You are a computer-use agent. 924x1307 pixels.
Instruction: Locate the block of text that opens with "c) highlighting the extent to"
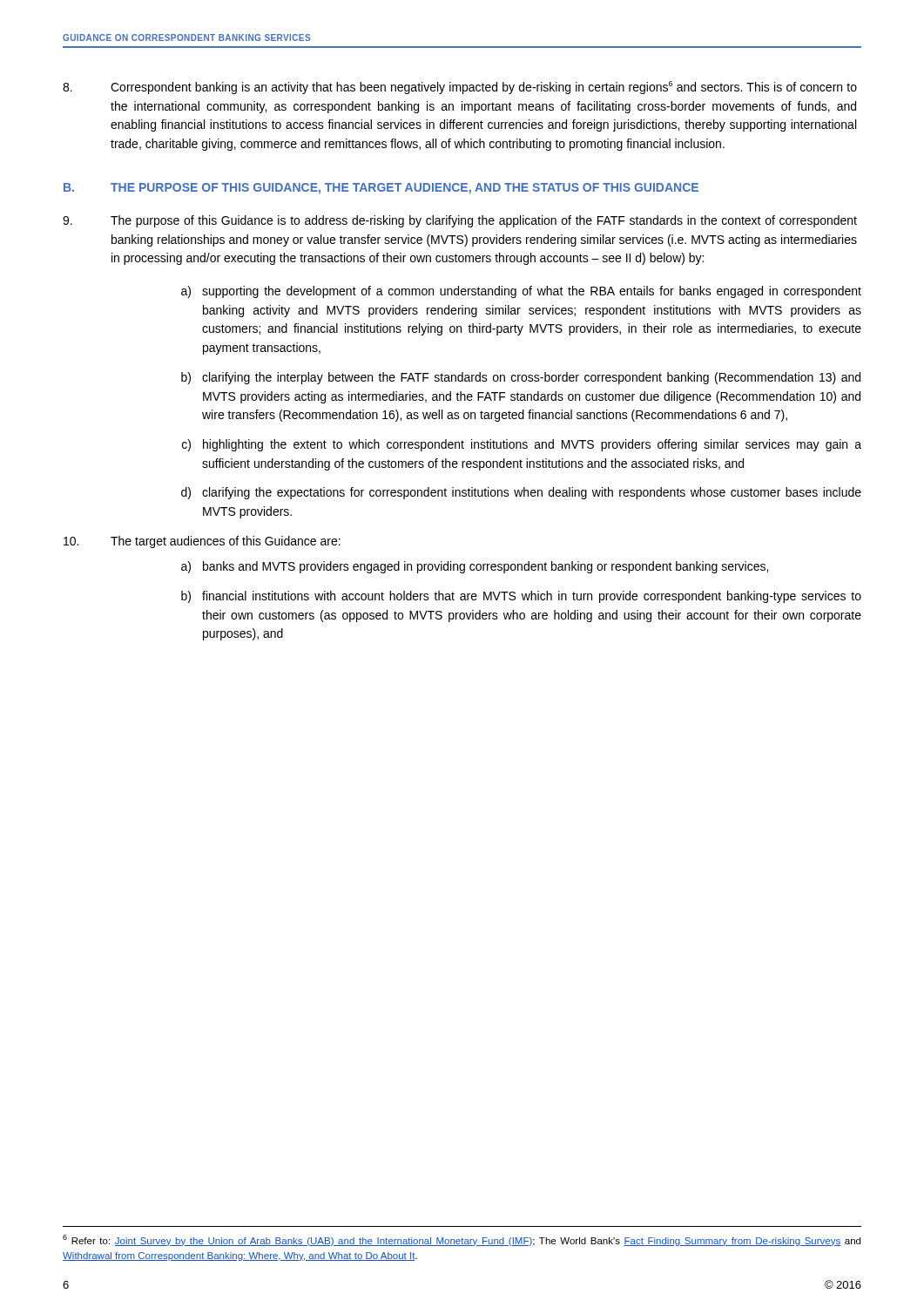(462, 455)
